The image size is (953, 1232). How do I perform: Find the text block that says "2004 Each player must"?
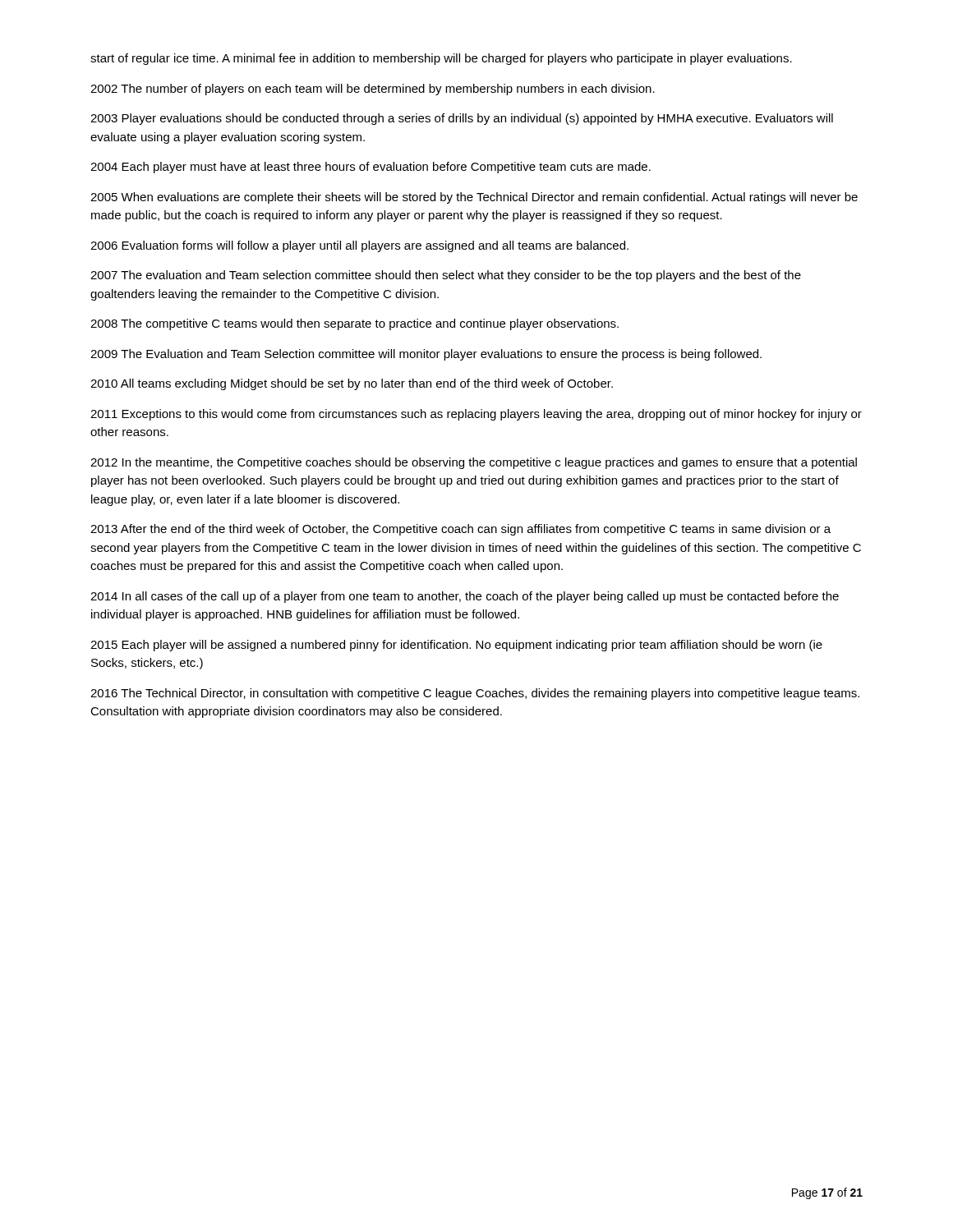[x=371, y=166]
